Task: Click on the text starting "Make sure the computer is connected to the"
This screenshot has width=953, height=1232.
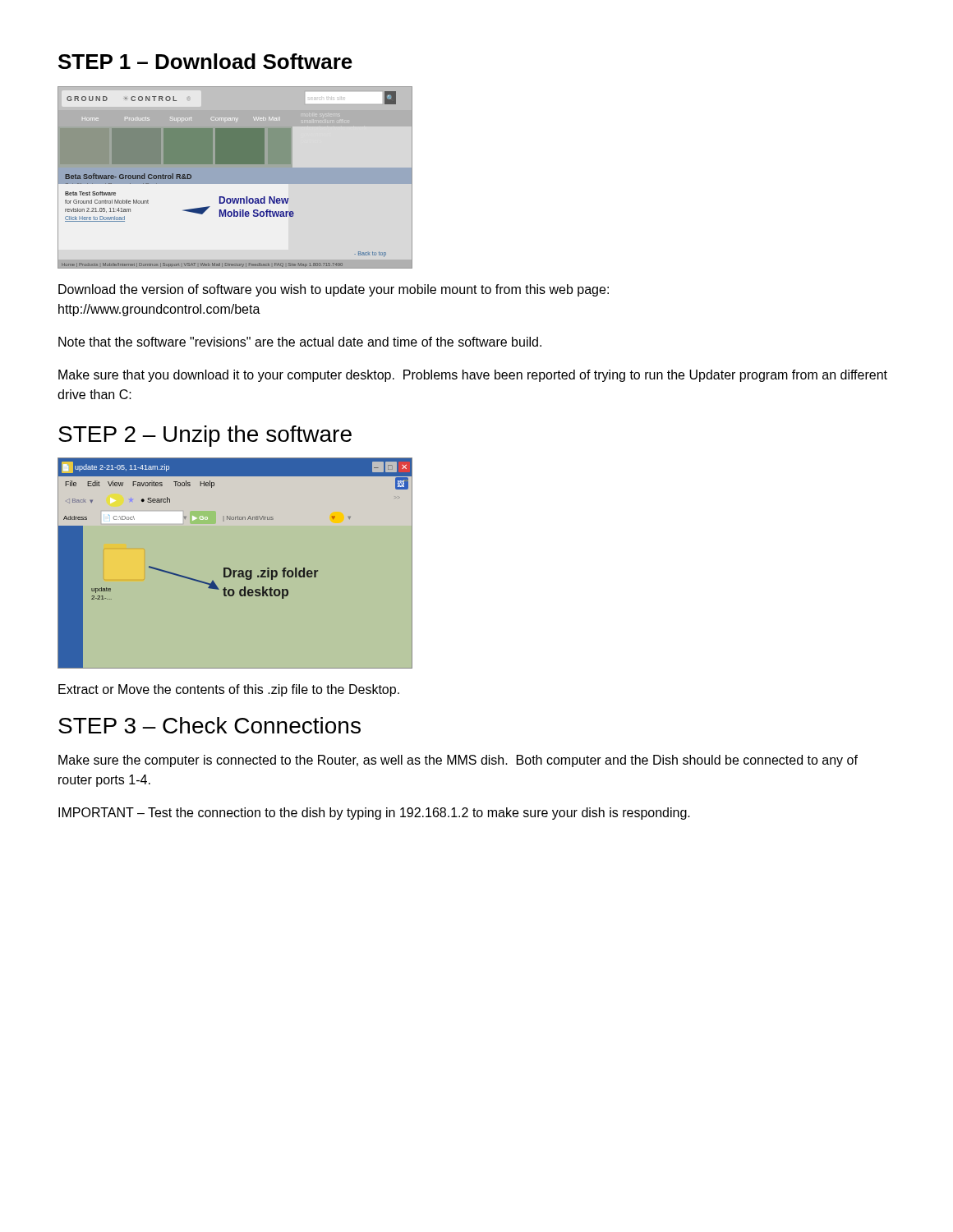Action: [x=458, y=770]
